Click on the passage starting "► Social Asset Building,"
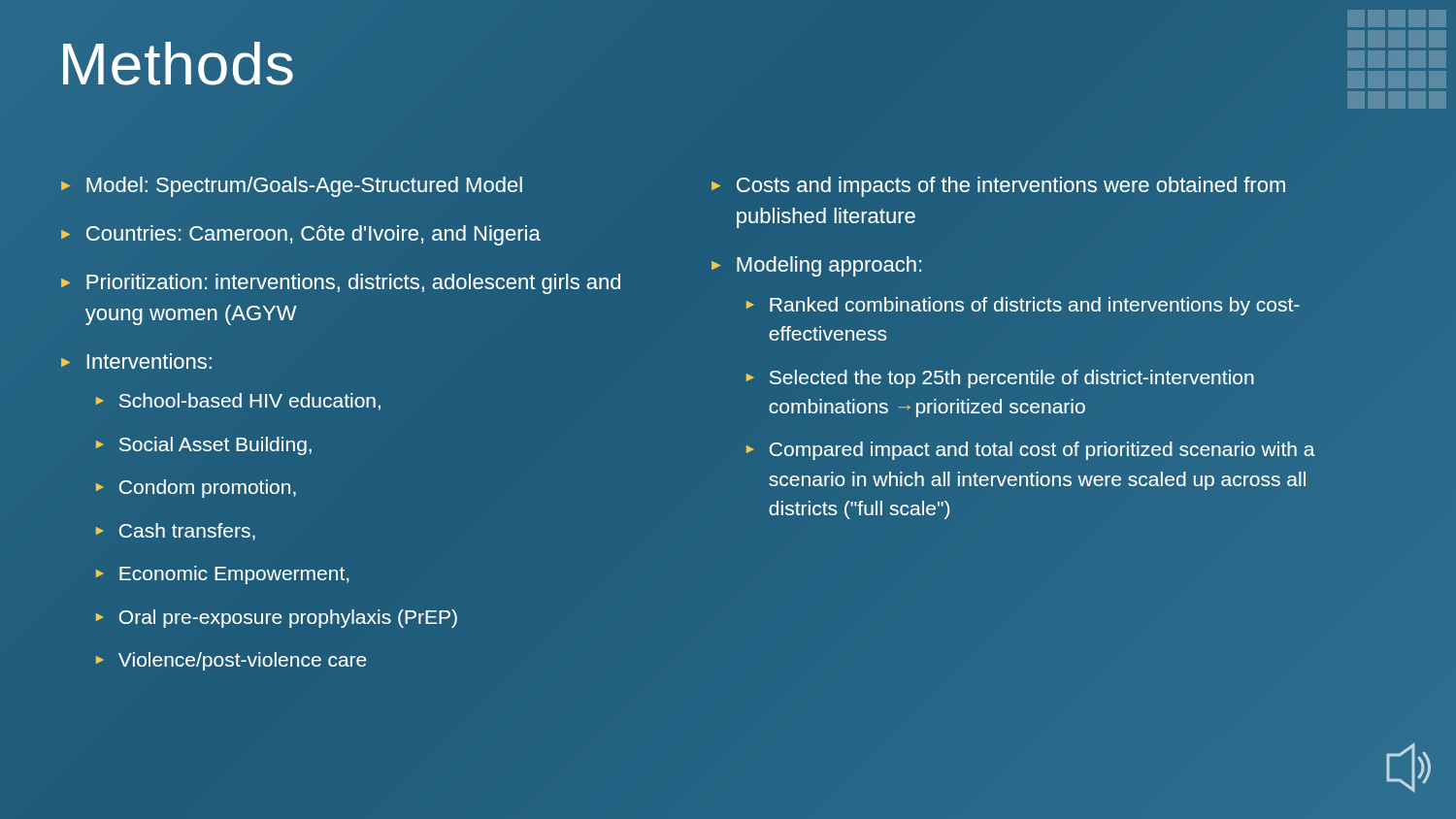1456x819 pixels. click(x=204, y=446)
